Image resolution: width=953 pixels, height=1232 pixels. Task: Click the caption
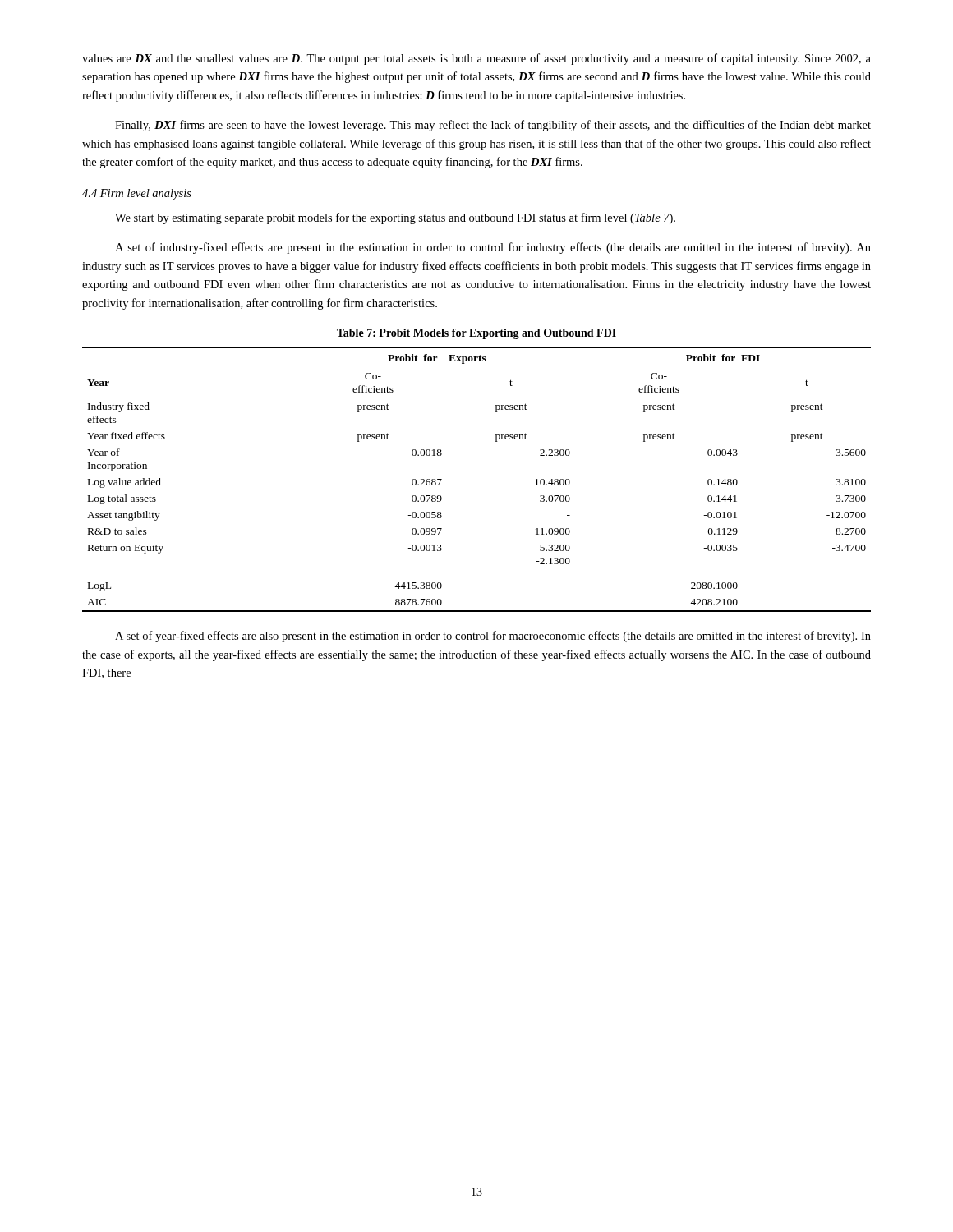pos(476,333)
